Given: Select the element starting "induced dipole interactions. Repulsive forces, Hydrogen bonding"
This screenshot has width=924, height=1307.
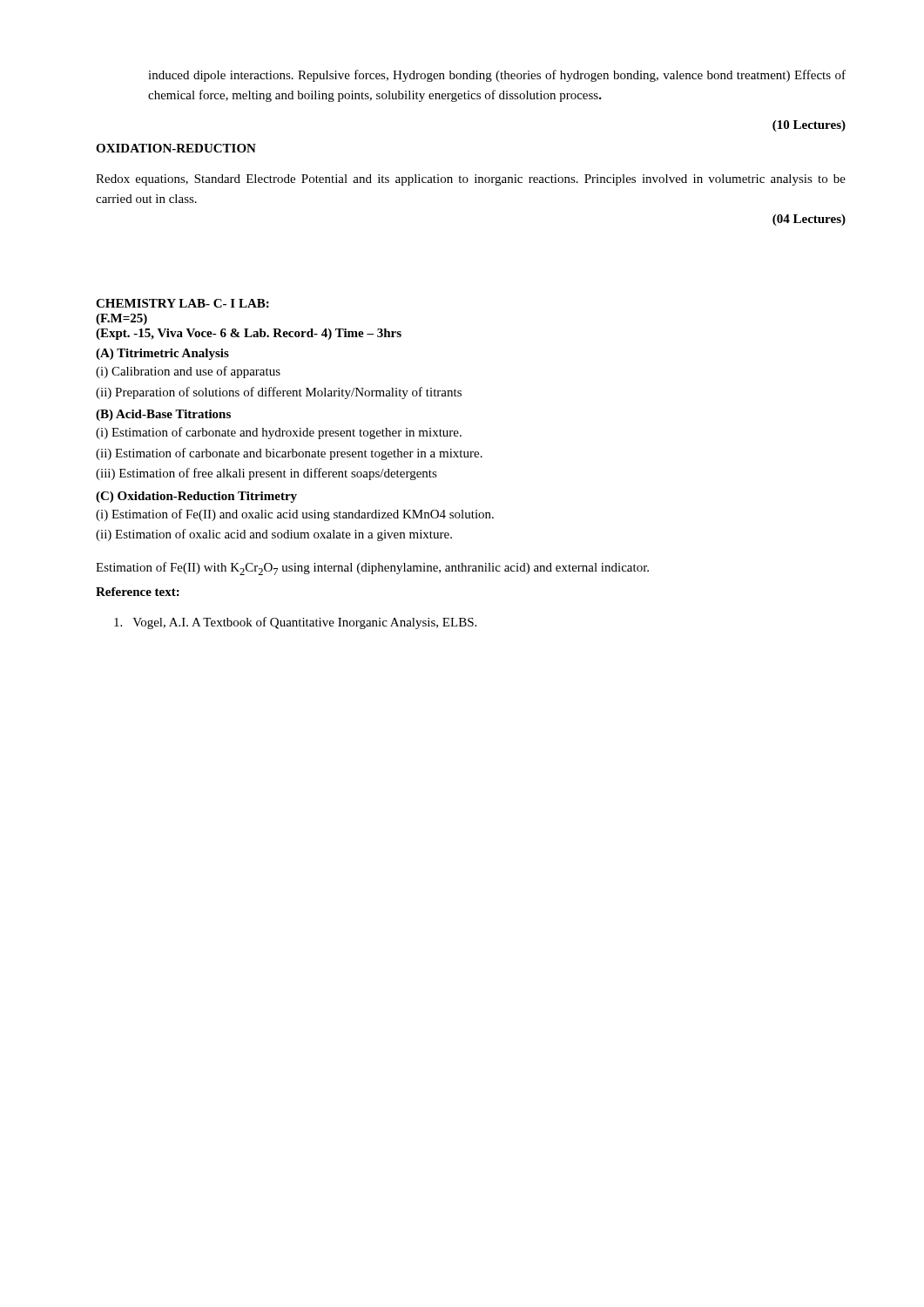Looking at the screenshot, I should (x=497, y=85).
